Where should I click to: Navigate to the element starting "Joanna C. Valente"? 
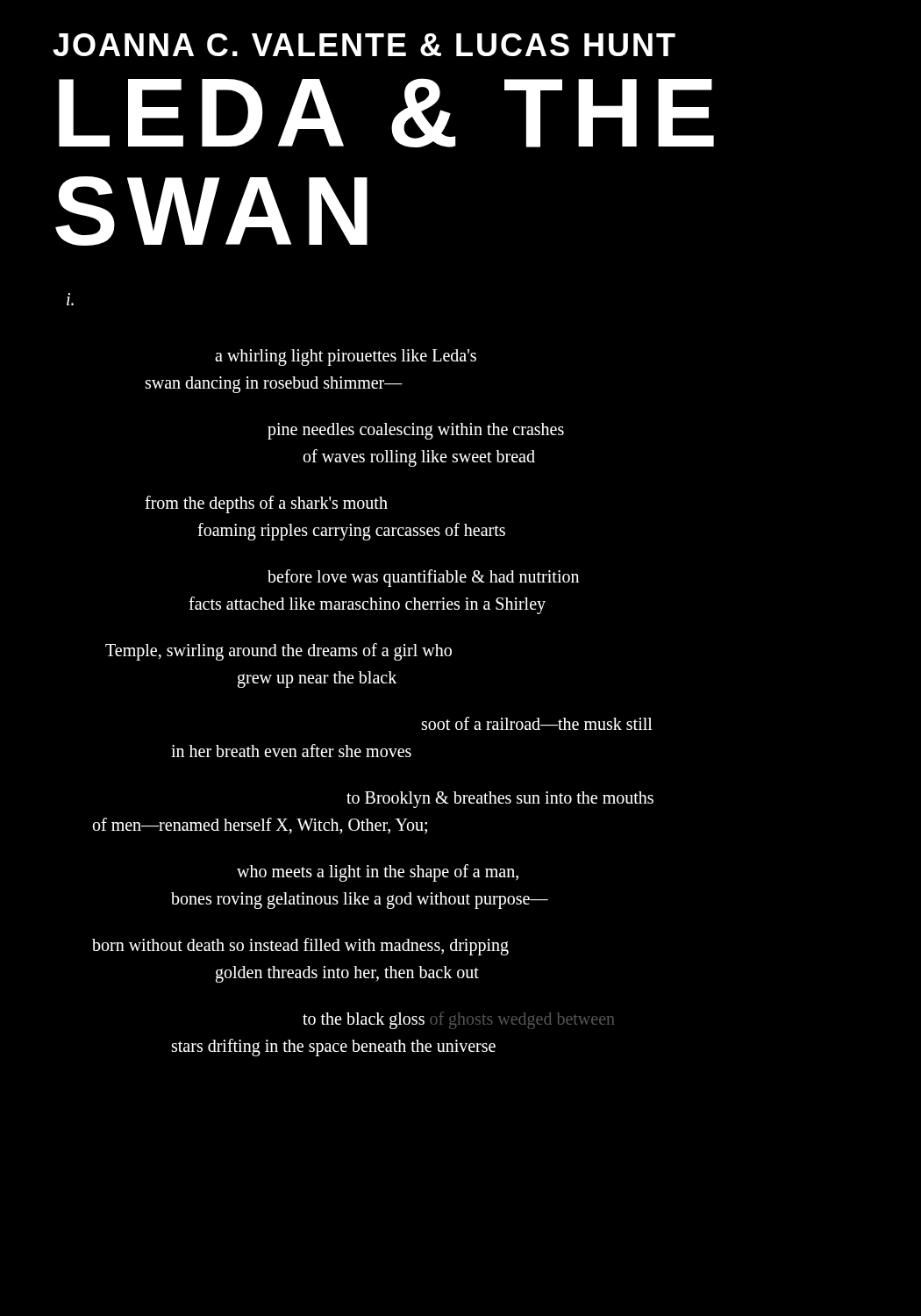pyautogui.click(x=487, y=144)
